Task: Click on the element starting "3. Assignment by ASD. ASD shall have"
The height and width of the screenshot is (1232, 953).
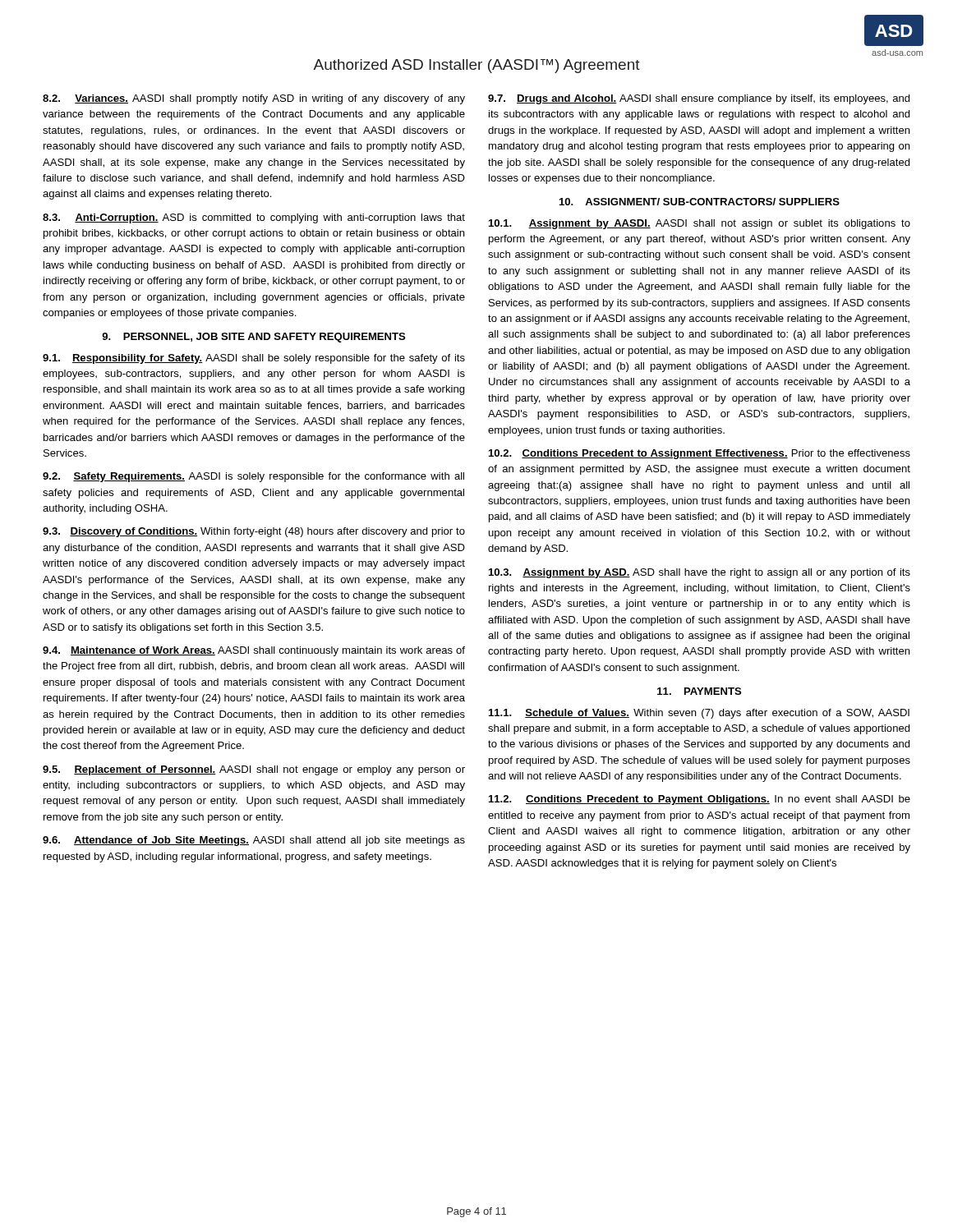Action: tap(699, 619)
